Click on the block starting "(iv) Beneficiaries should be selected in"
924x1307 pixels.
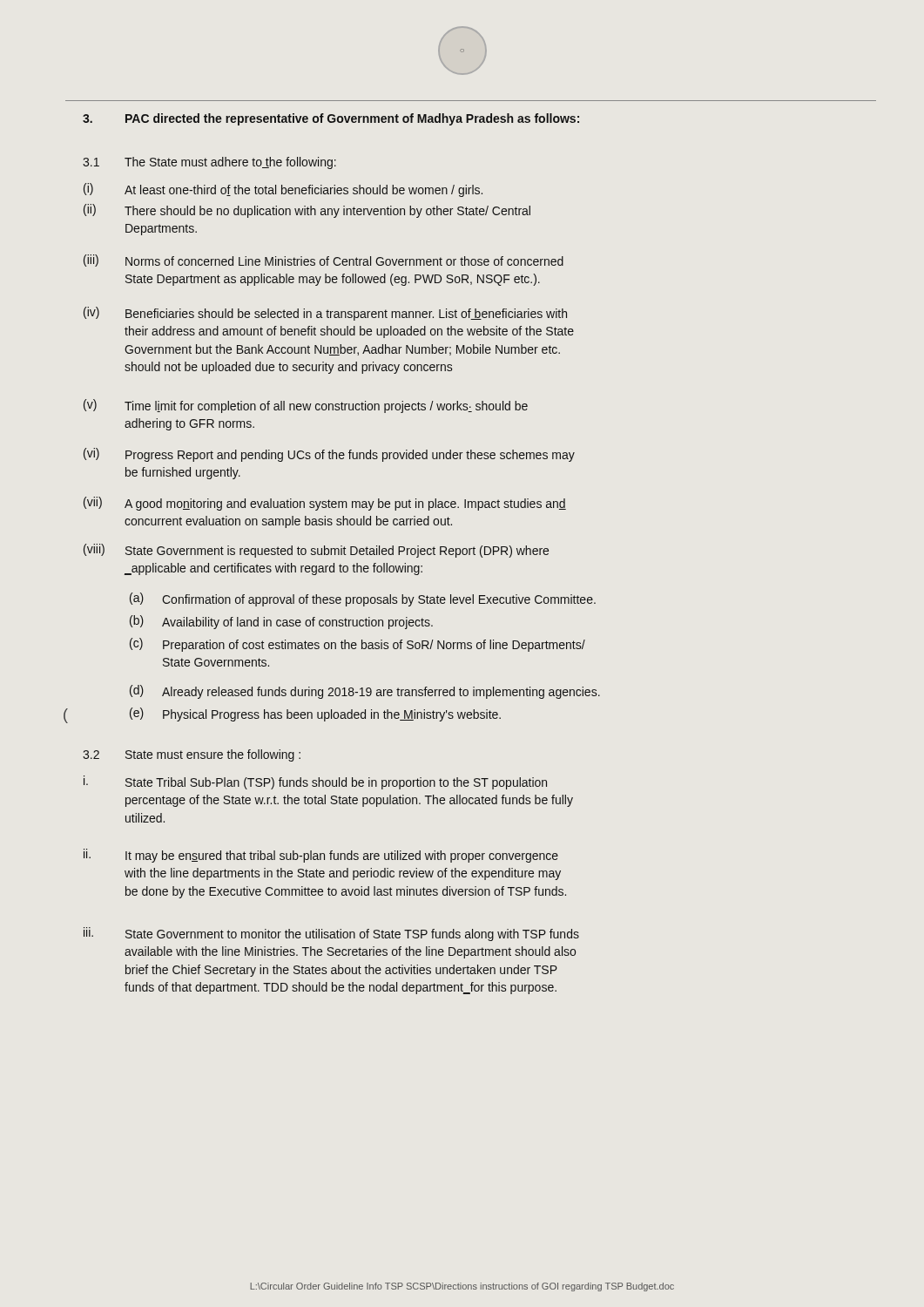(328, 340)
